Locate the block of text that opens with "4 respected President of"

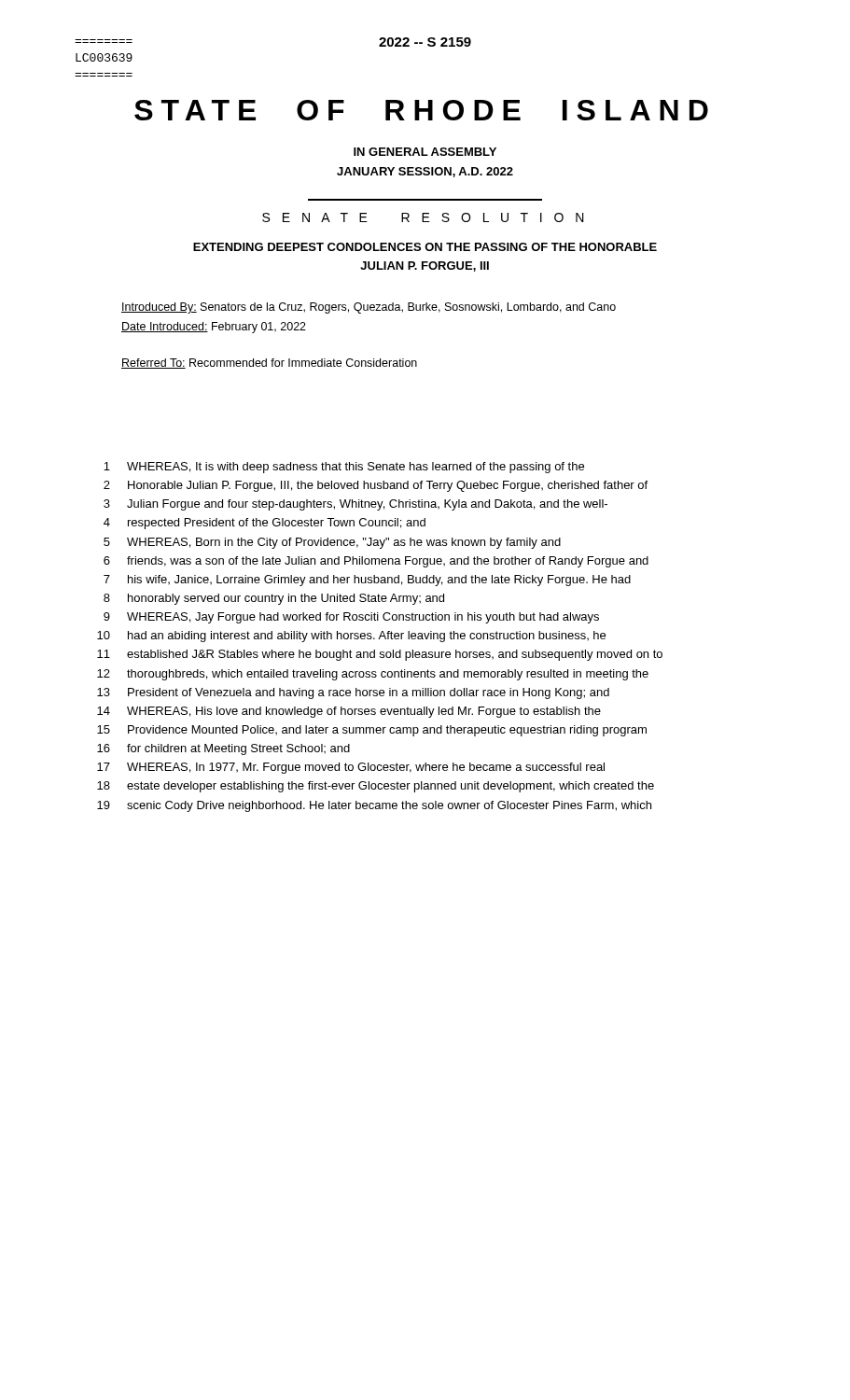pos(425,523)
